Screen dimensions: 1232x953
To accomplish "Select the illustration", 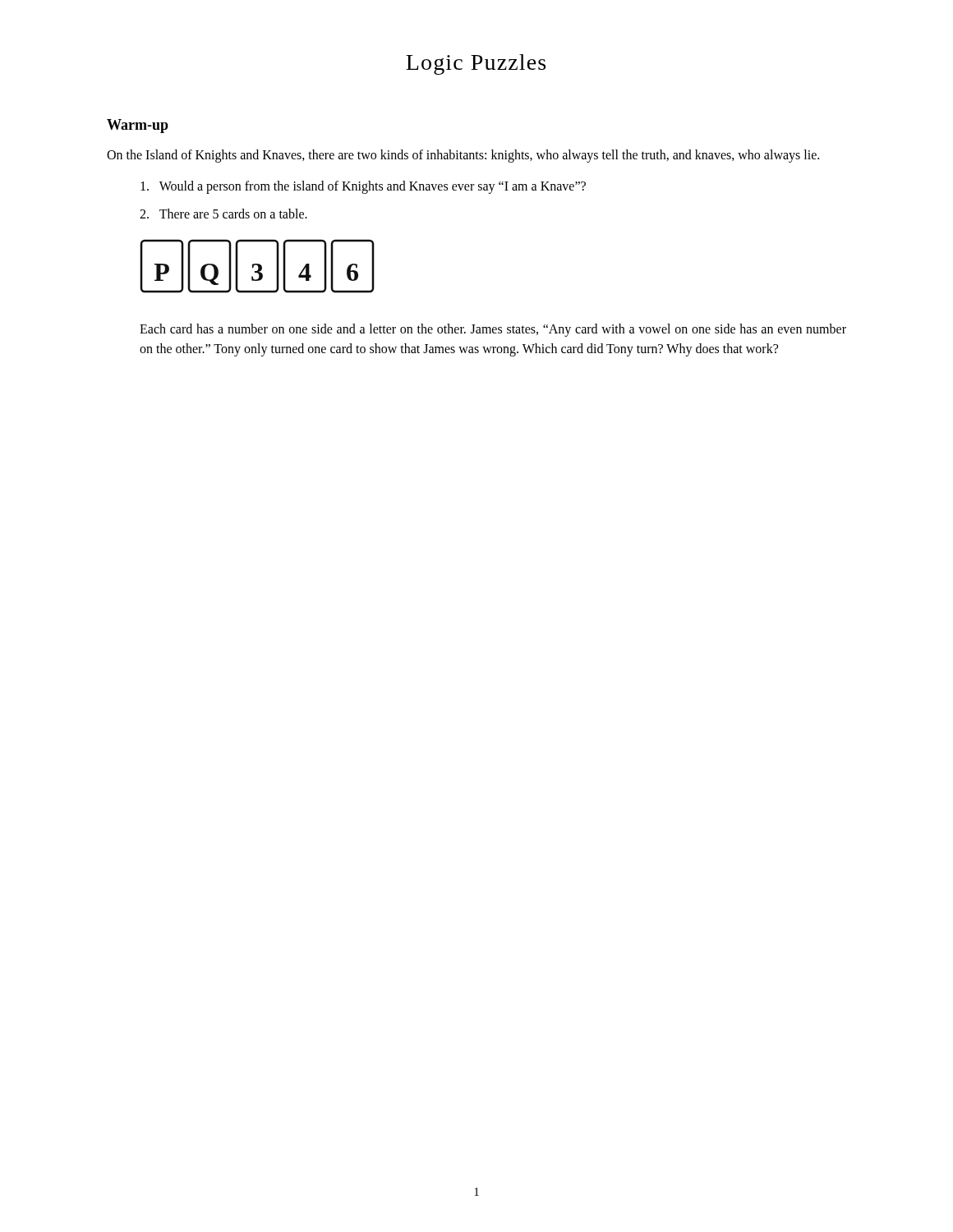I will pyautogui.click(x=493, y=272).
